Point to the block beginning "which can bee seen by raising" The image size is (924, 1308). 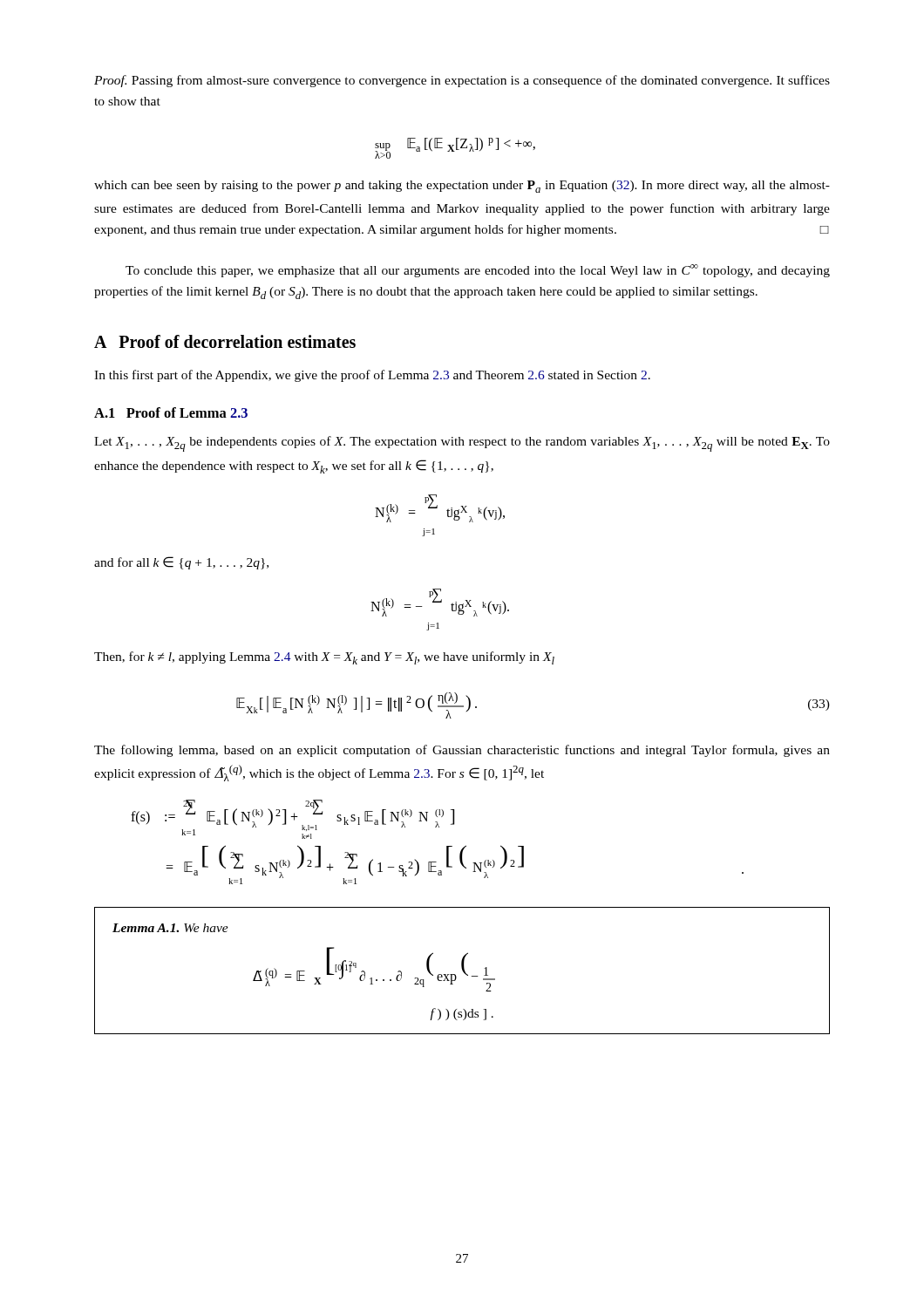tap(462, 208)
